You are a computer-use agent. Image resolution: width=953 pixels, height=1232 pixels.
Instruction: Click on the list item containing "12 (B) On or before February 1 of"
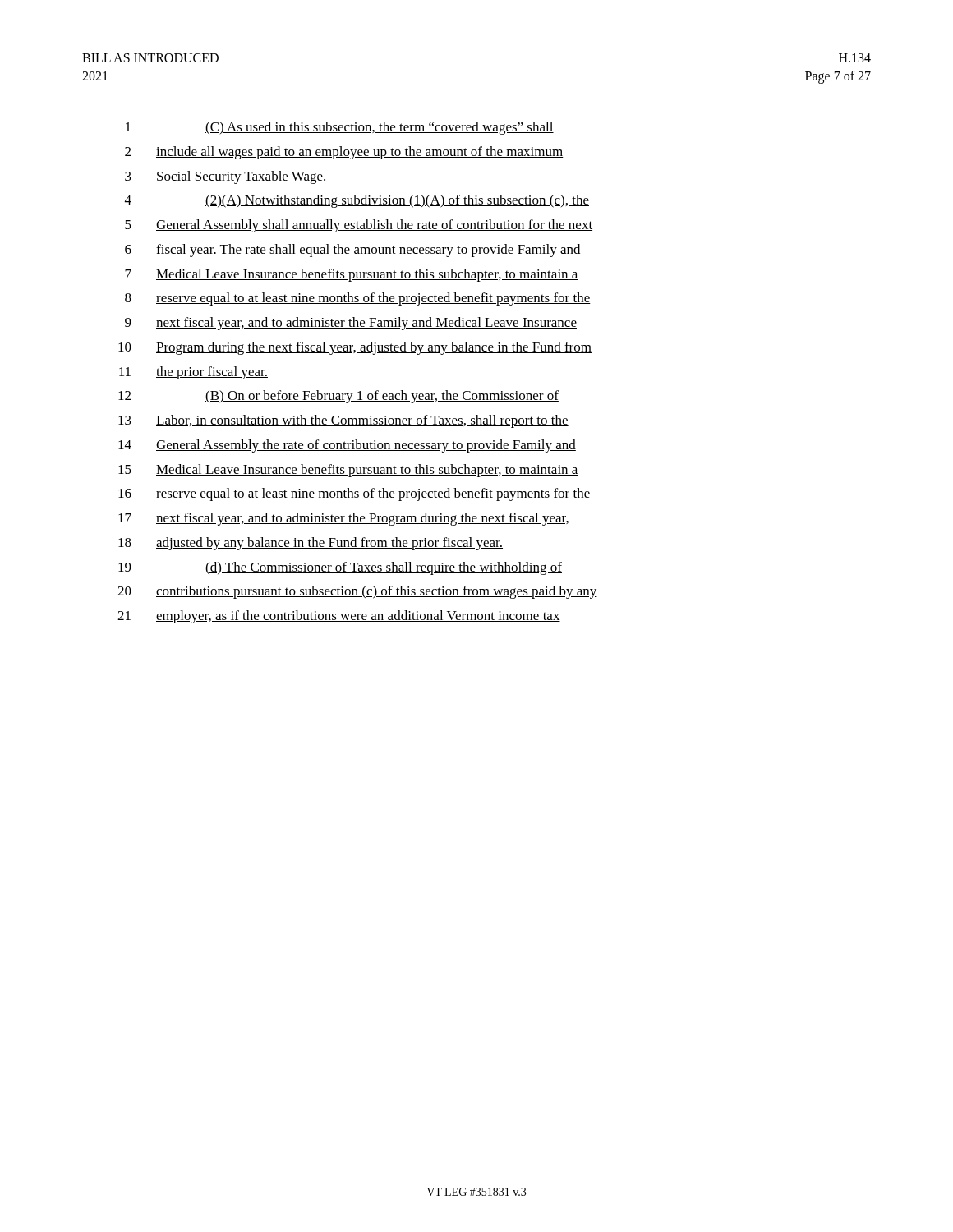[476, 396]
